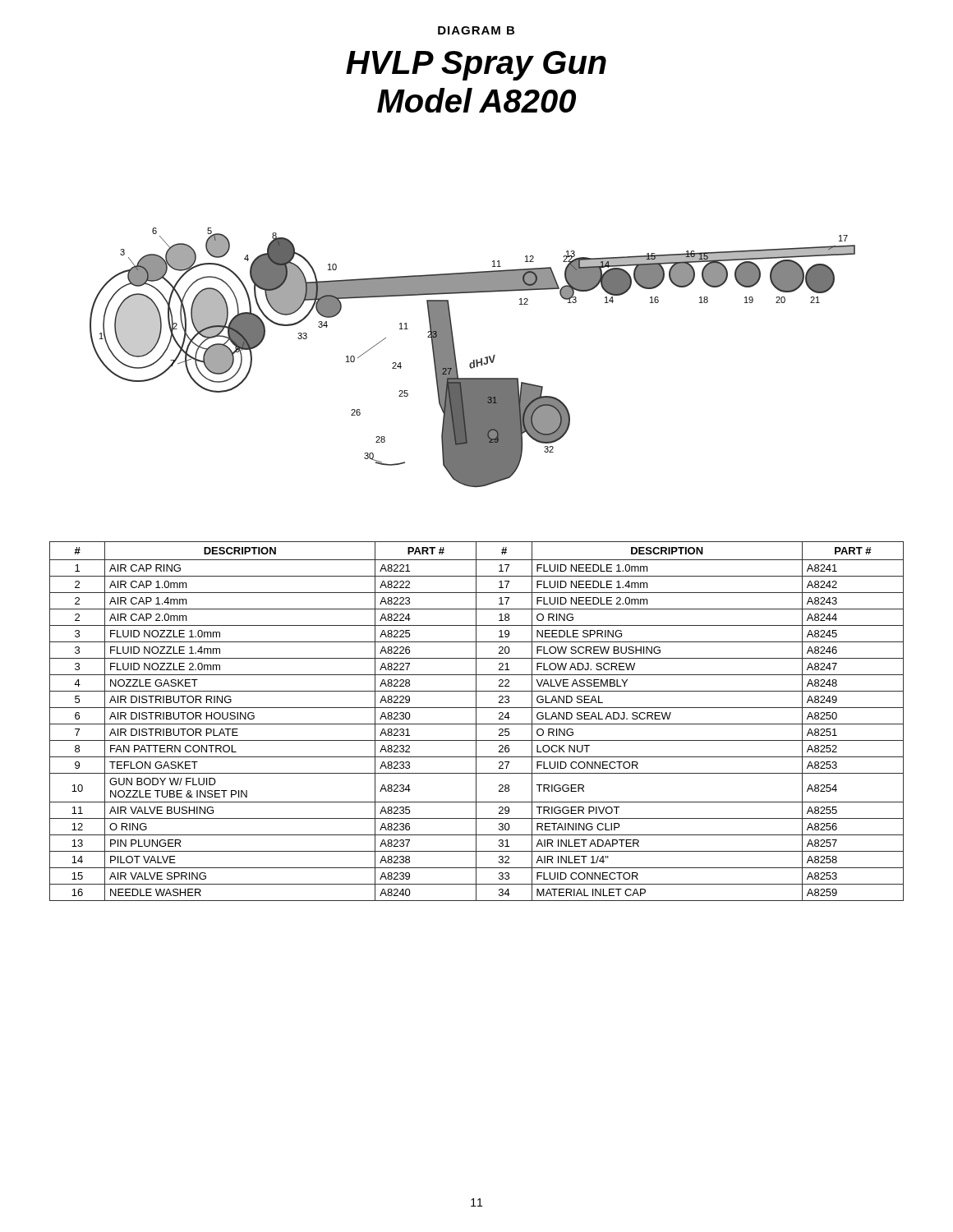Find the table that mentions "RETAINING CLIP"
Viewport: 953px width, 1232px height.
pos(476,721)
